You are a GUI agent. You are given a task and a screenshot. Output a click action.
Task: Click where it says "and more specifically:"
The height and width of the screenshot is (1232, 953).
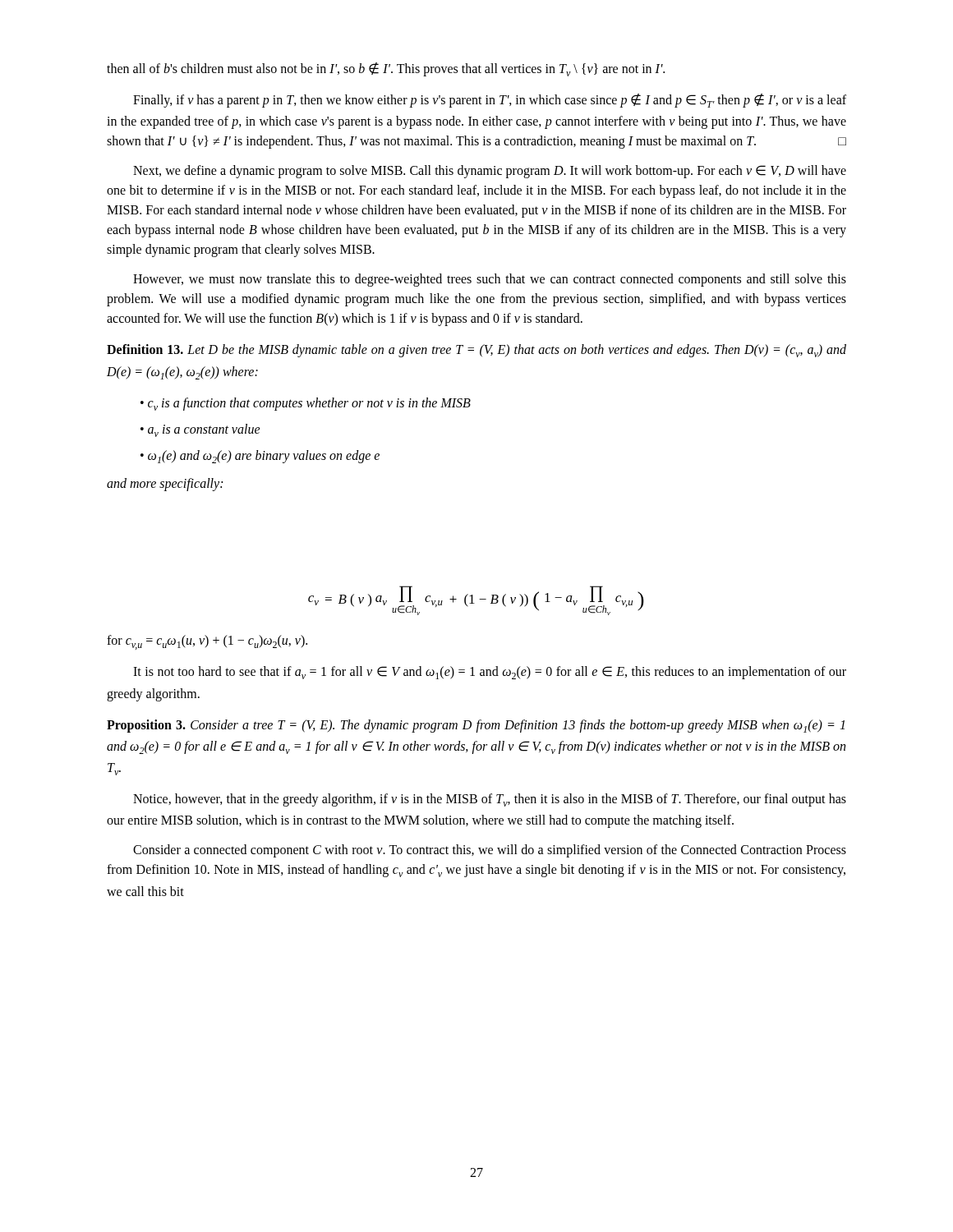coord(165,485)
